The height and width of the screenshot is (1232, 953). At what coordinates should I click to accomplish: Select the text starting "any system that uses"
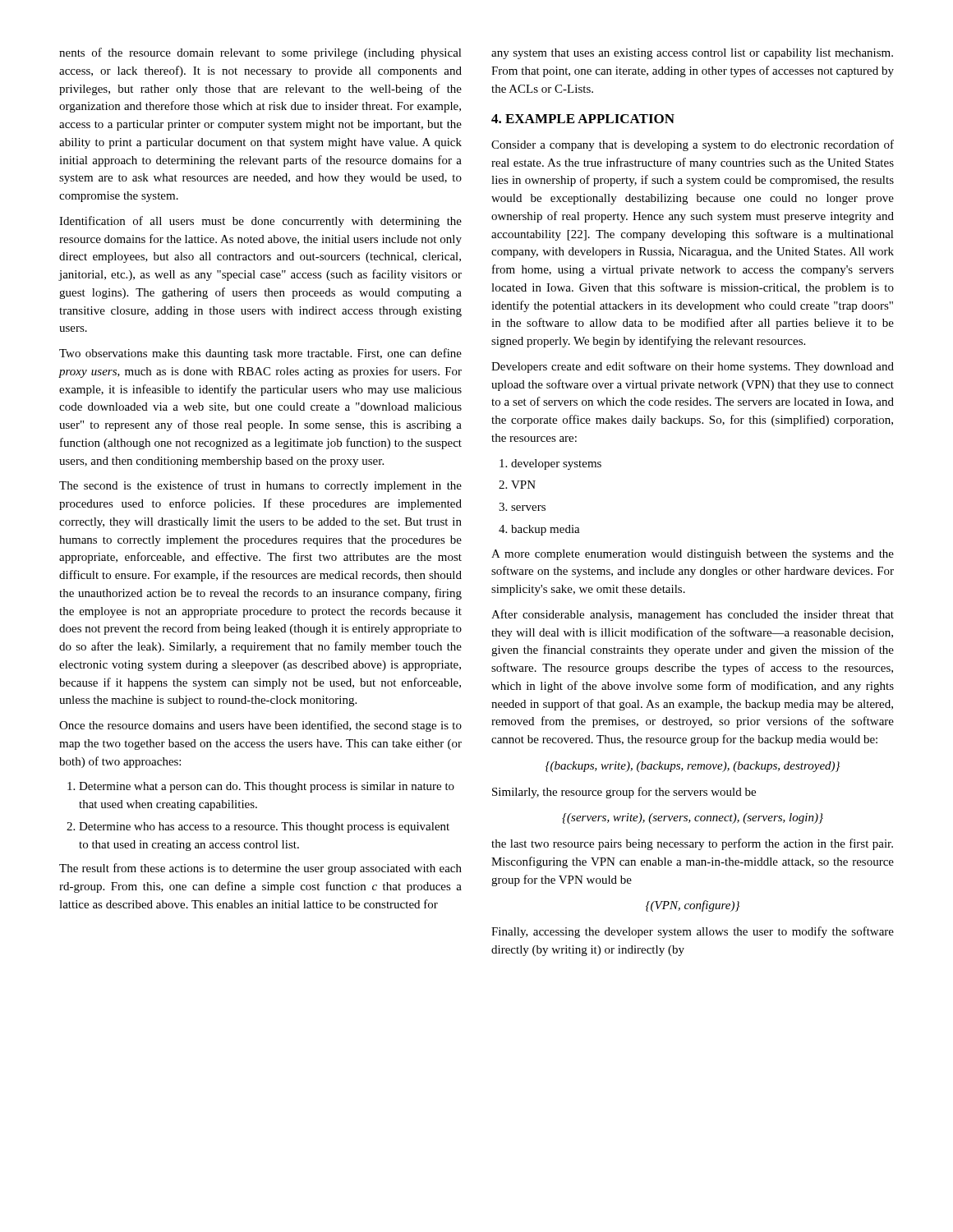coord(693,71)
